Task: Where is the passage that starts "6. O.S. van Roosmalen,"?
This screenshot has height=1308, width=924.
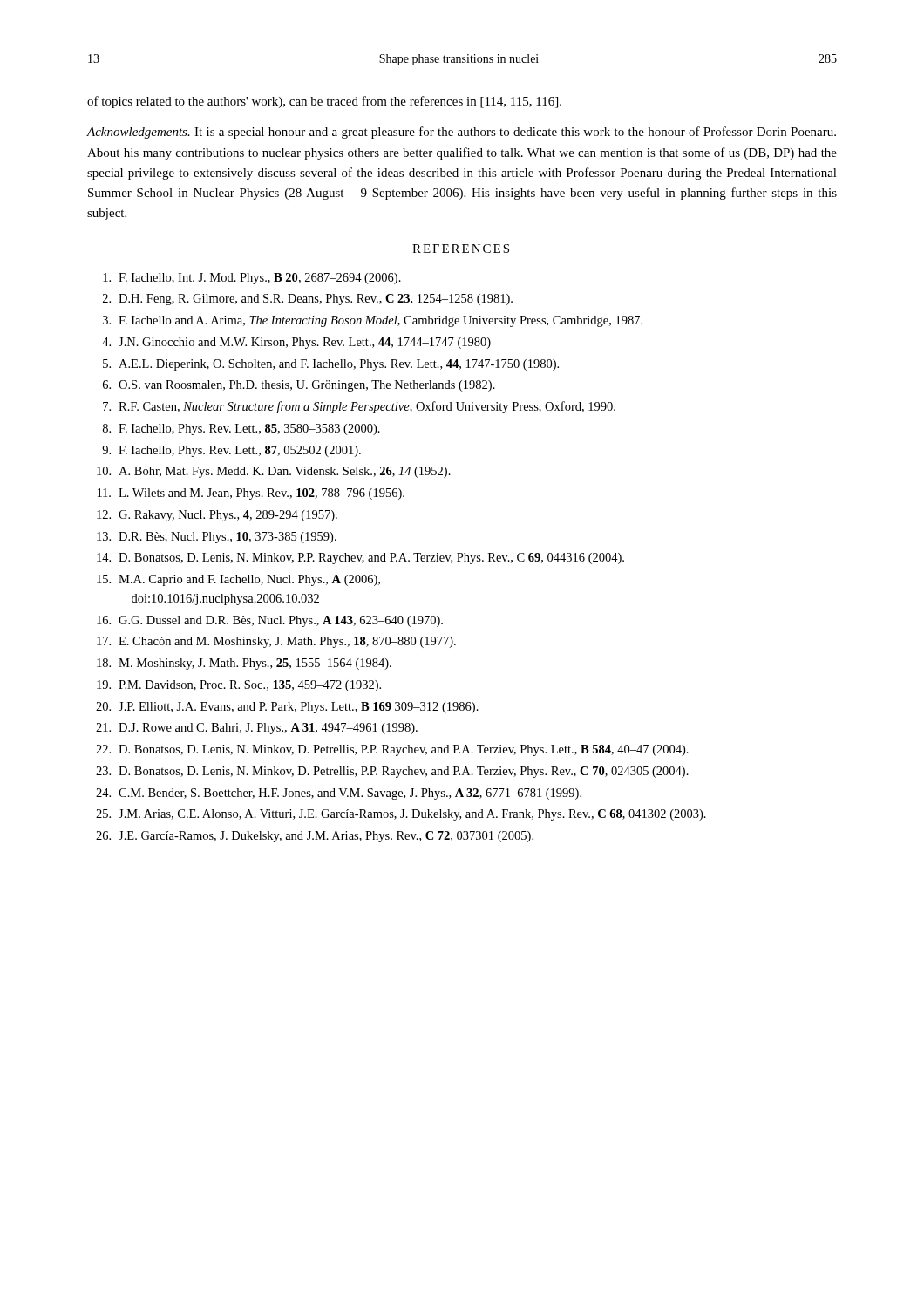Action: coord(462,386)
